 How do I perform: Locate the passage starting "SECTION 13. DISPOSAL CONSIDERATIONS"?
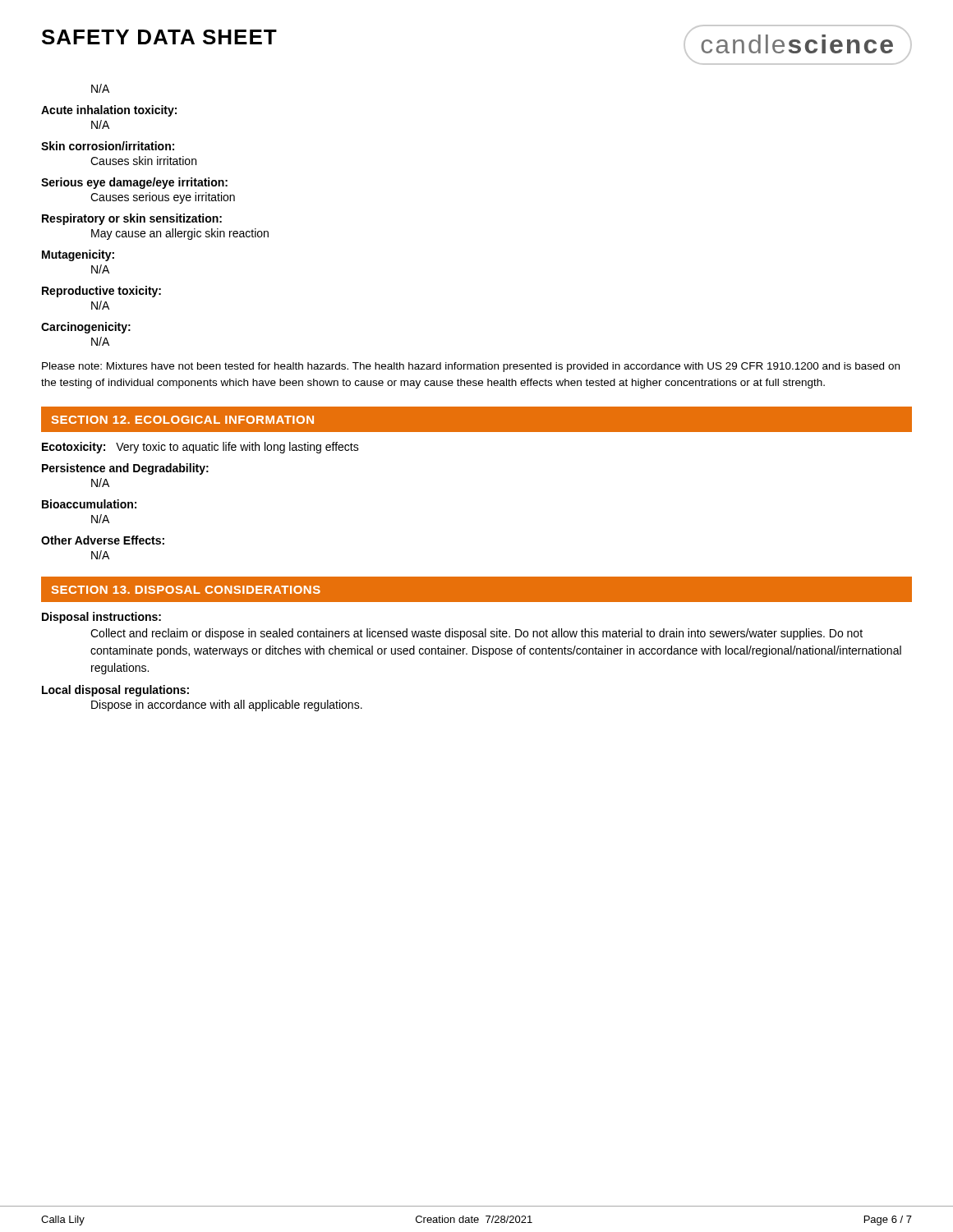186,589
